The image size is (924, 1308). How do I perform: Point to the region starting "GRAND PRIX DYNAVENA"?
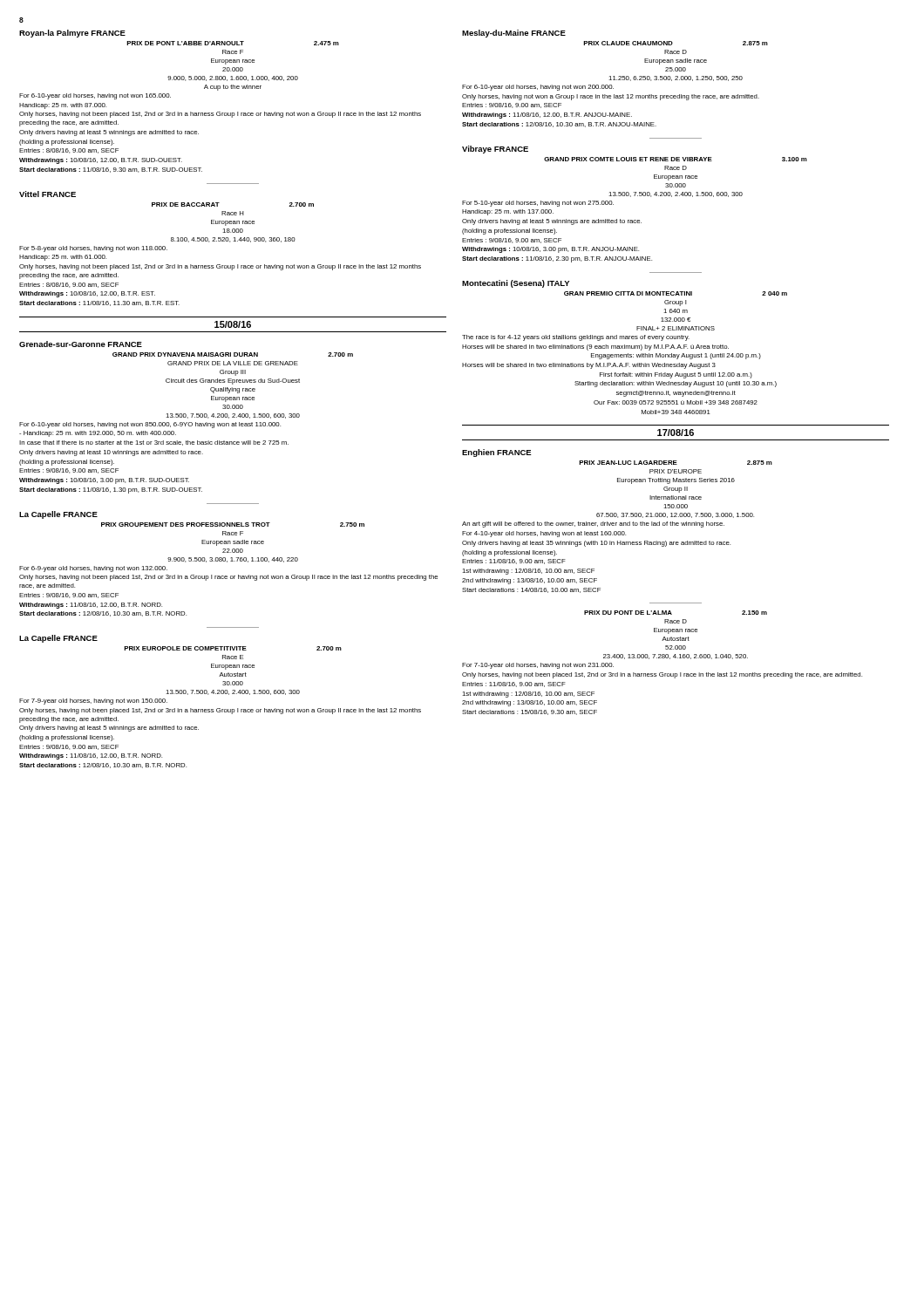pos(233,422)
